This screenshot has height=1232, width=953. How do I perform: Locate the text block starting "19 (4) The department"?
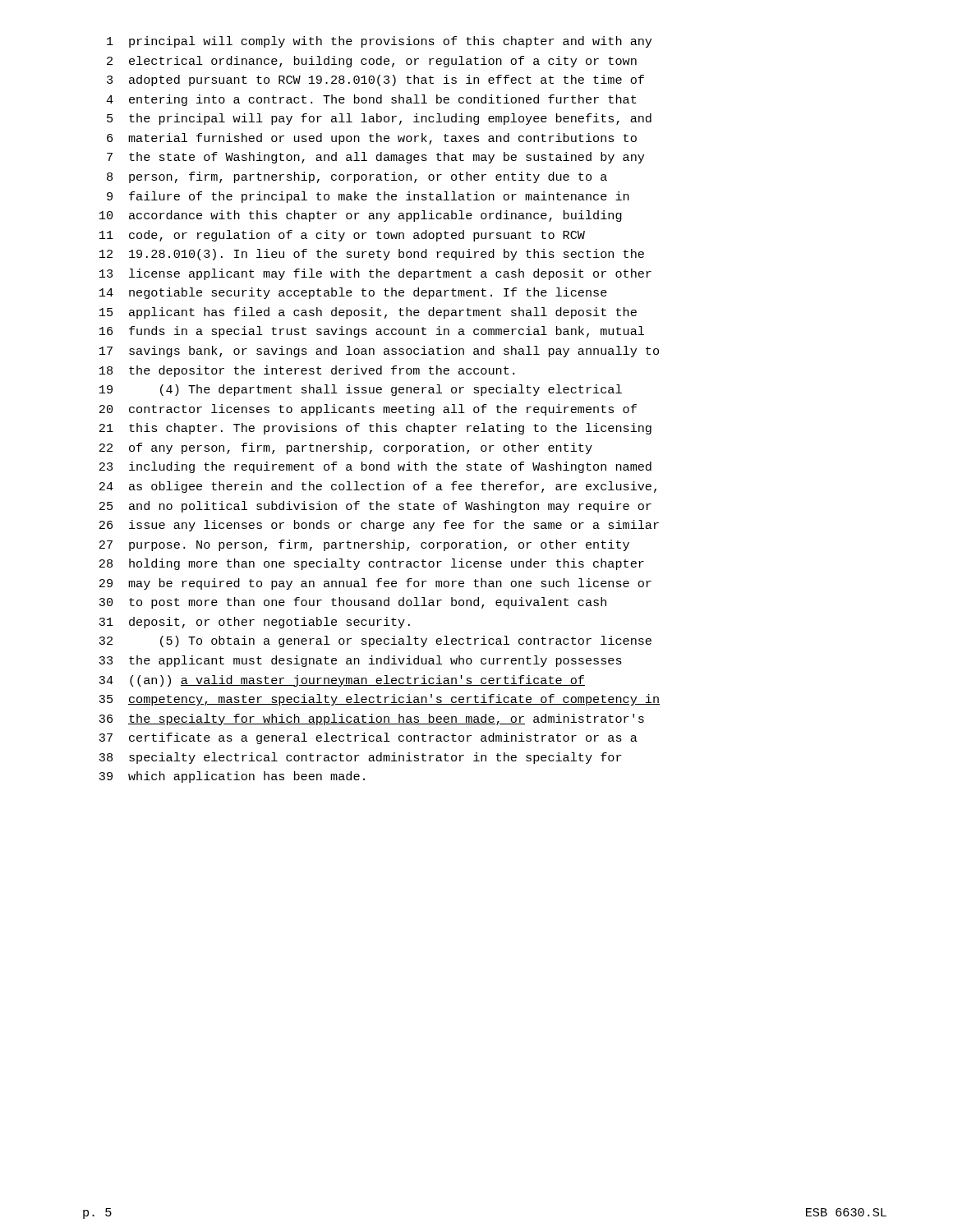[x=485, y=507]
